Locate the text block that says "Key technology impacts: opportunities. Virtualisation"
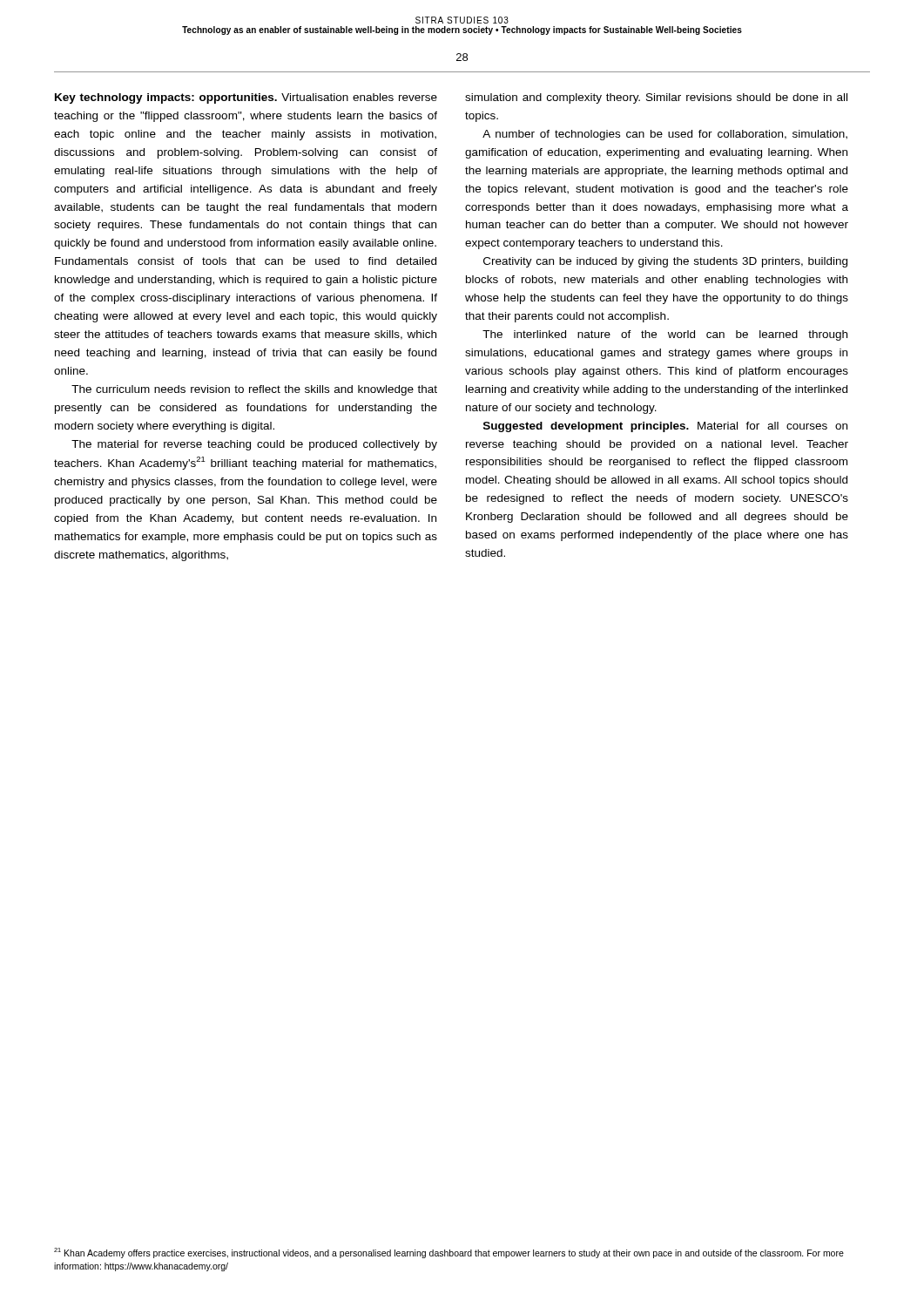924x1307 pixels. 246,326
